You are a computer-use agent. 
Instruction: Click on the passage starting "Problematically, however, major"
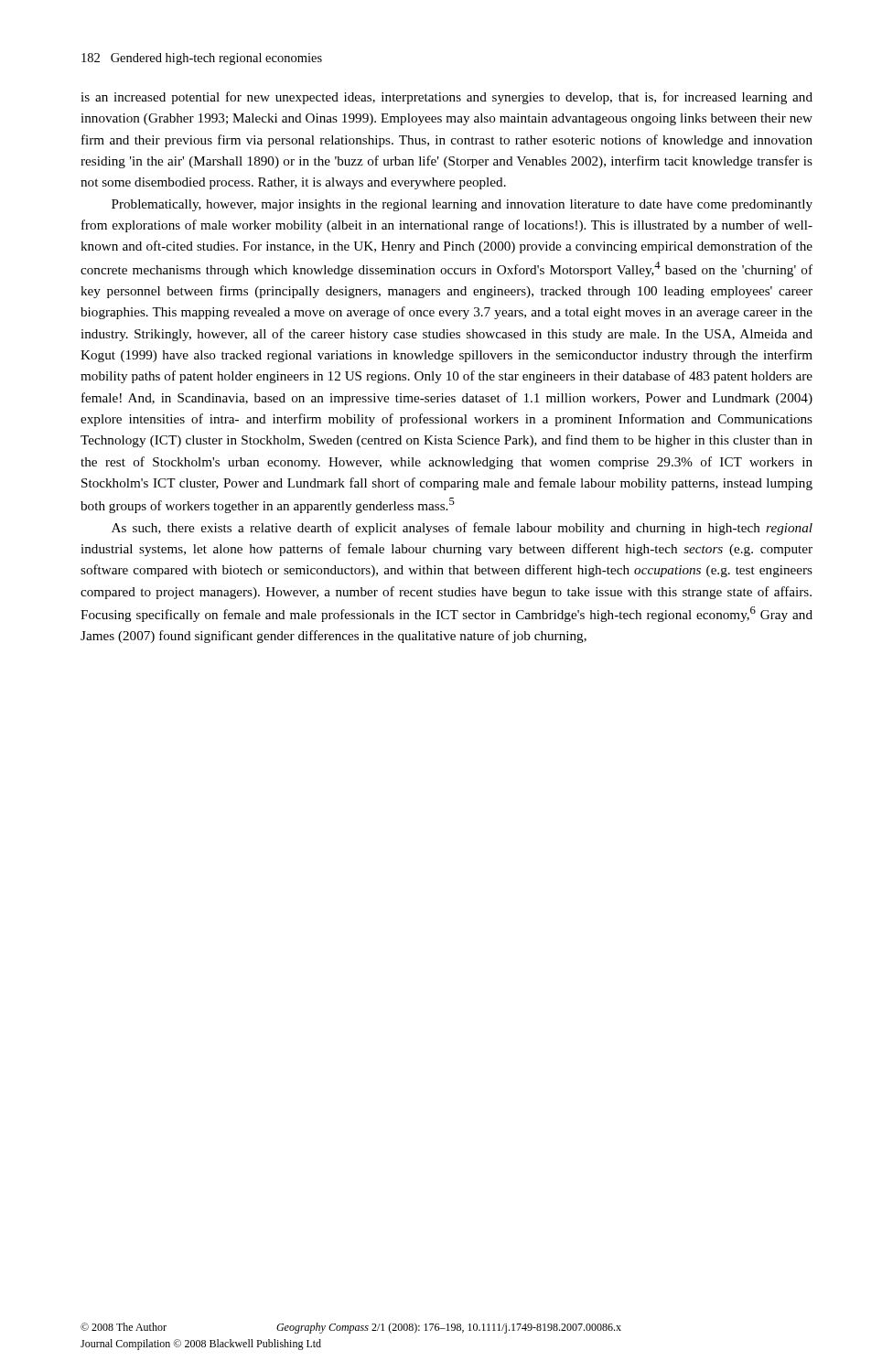click(x=446, y=355)
